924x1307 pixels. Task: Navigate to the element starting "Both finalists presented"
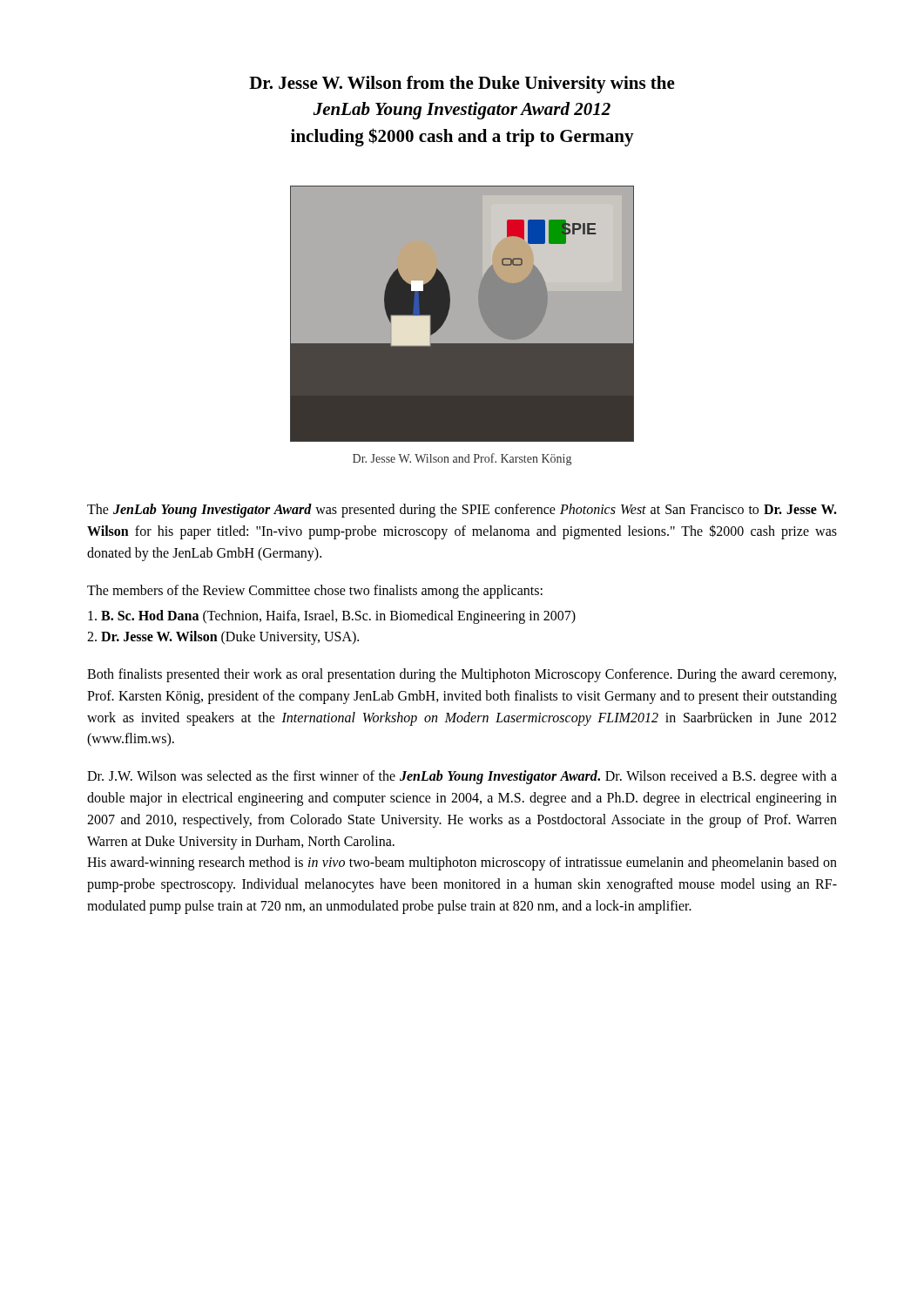[462, 706]
